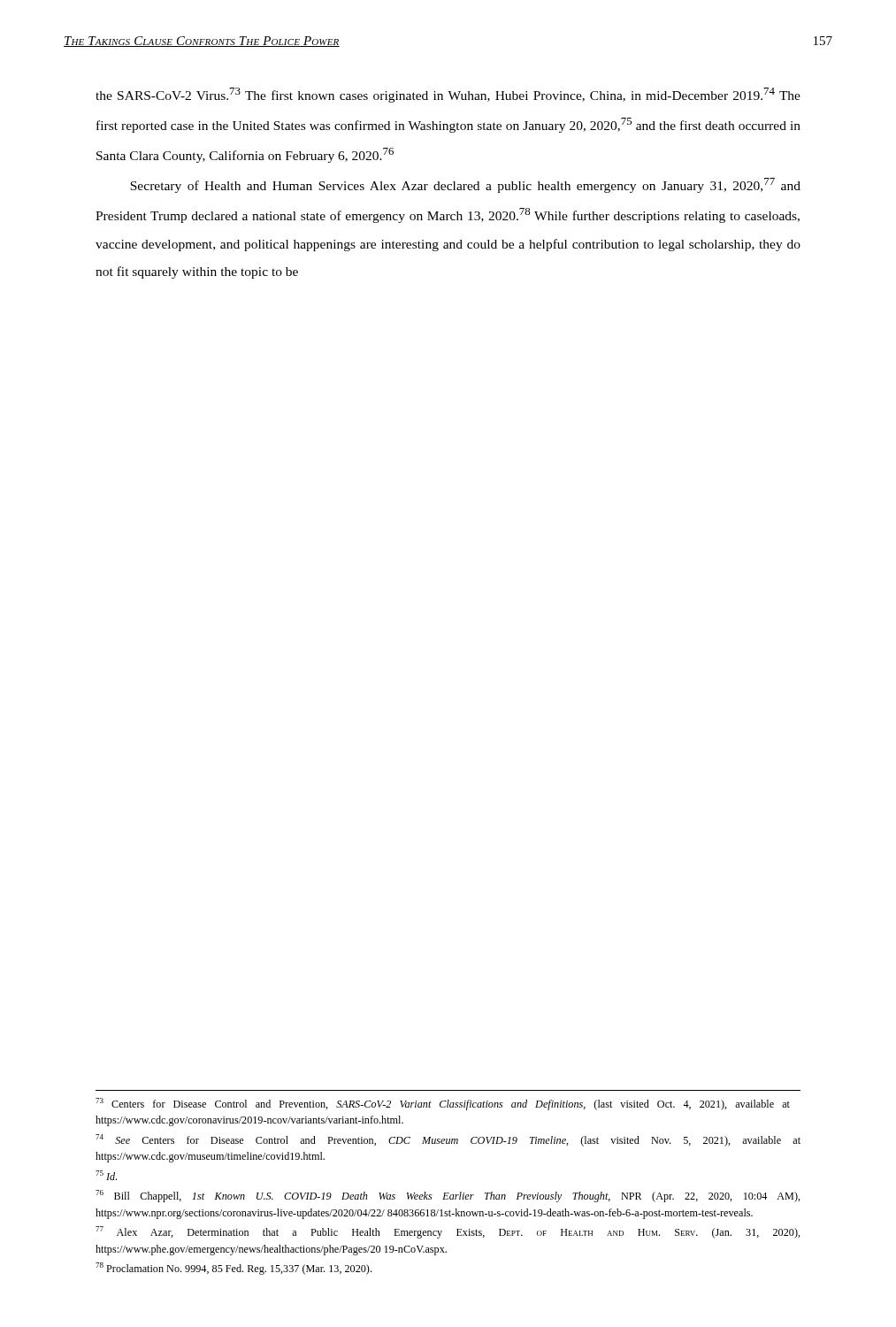This screenshot has width=896, height=1327.
Task: Locate the block of text that opens with "Secretary of Health and Human"
Action: [448, 228]
